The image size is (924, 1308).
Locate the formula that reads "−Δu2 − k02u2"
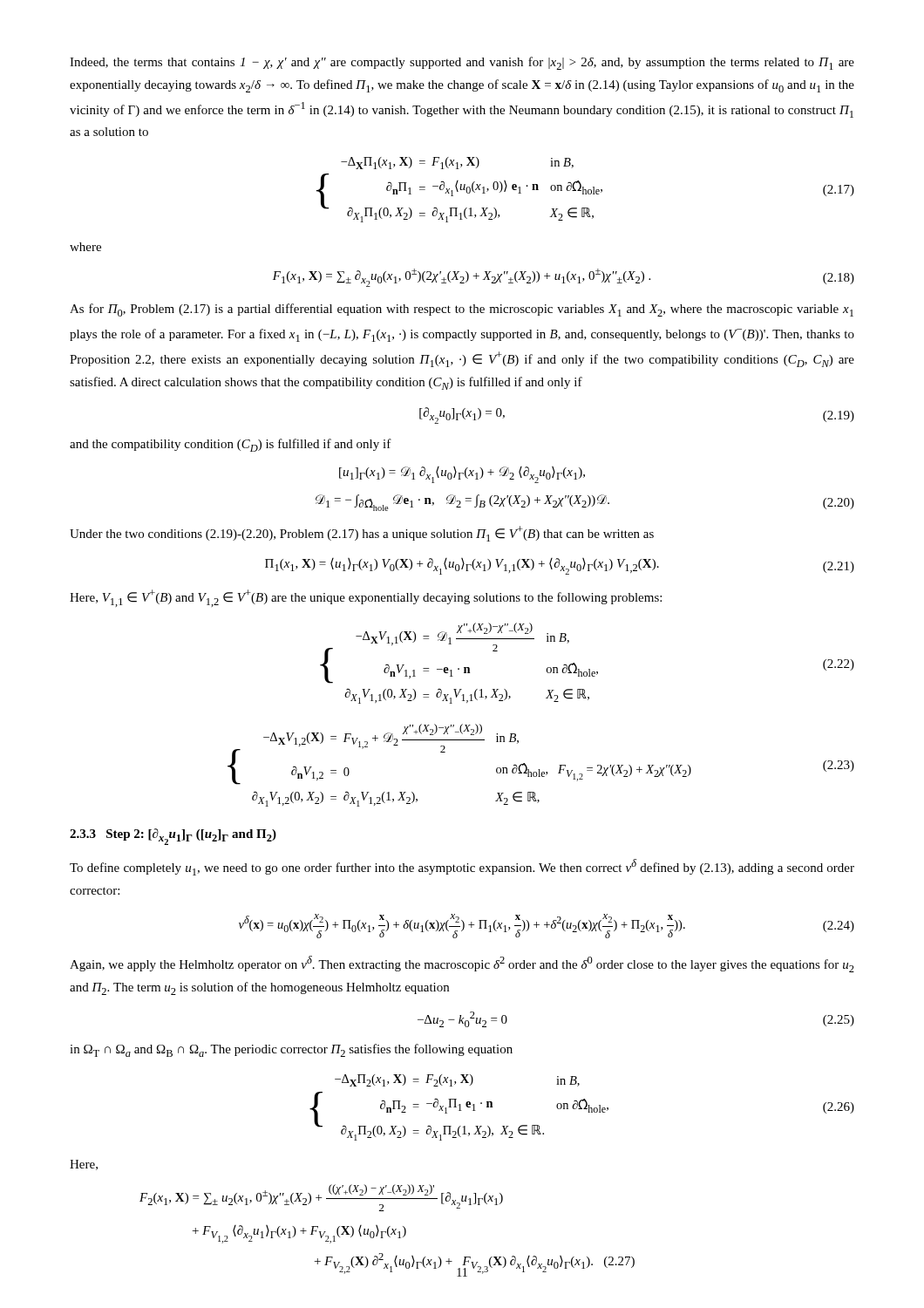pyautogui.click(x=470, y=1018)
